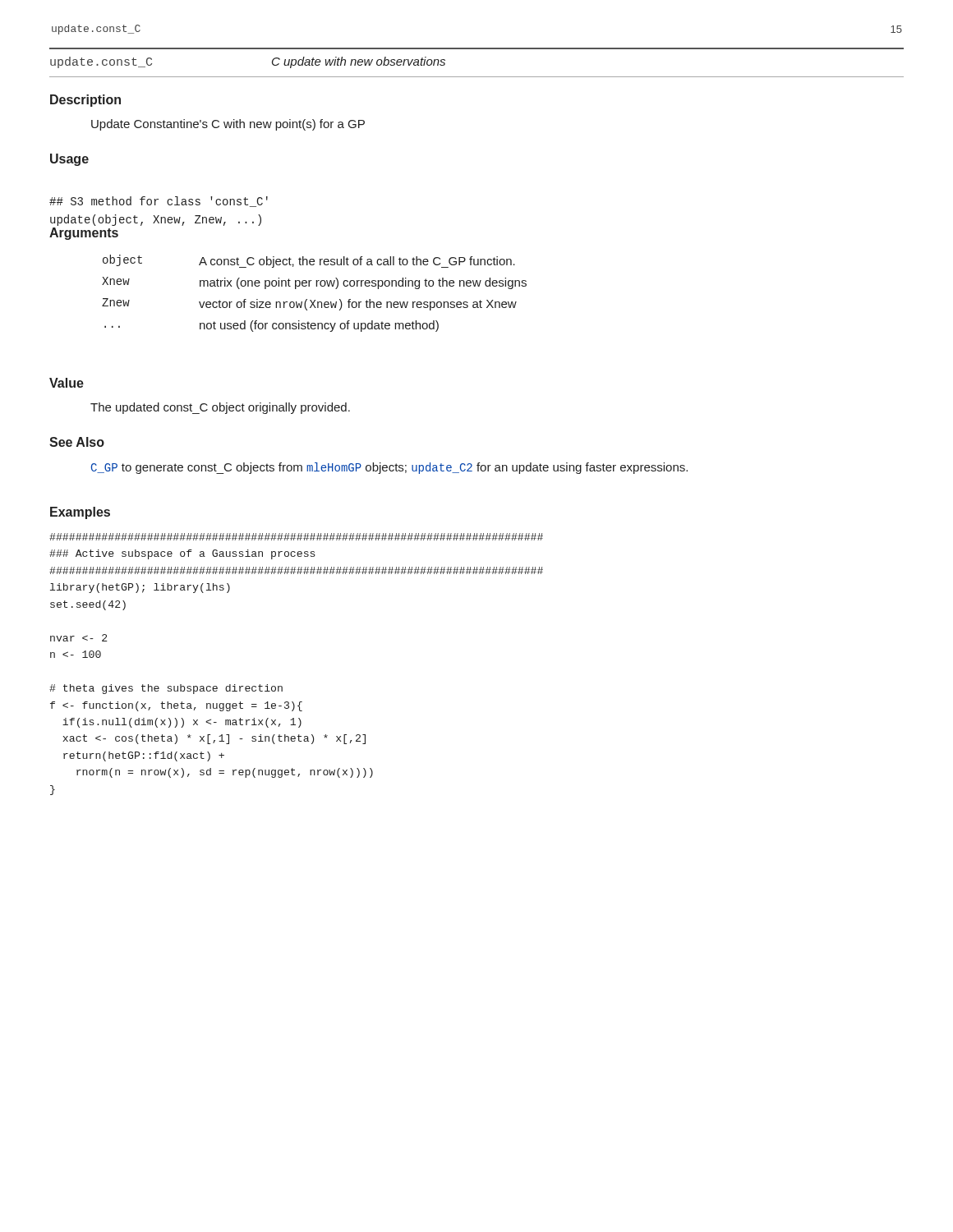This screenshot has width=953, height=1232.
Task: Point to the element starting "### Active subspace of a Gaussian process ############################################################################"
Action: tap(296, 537)
